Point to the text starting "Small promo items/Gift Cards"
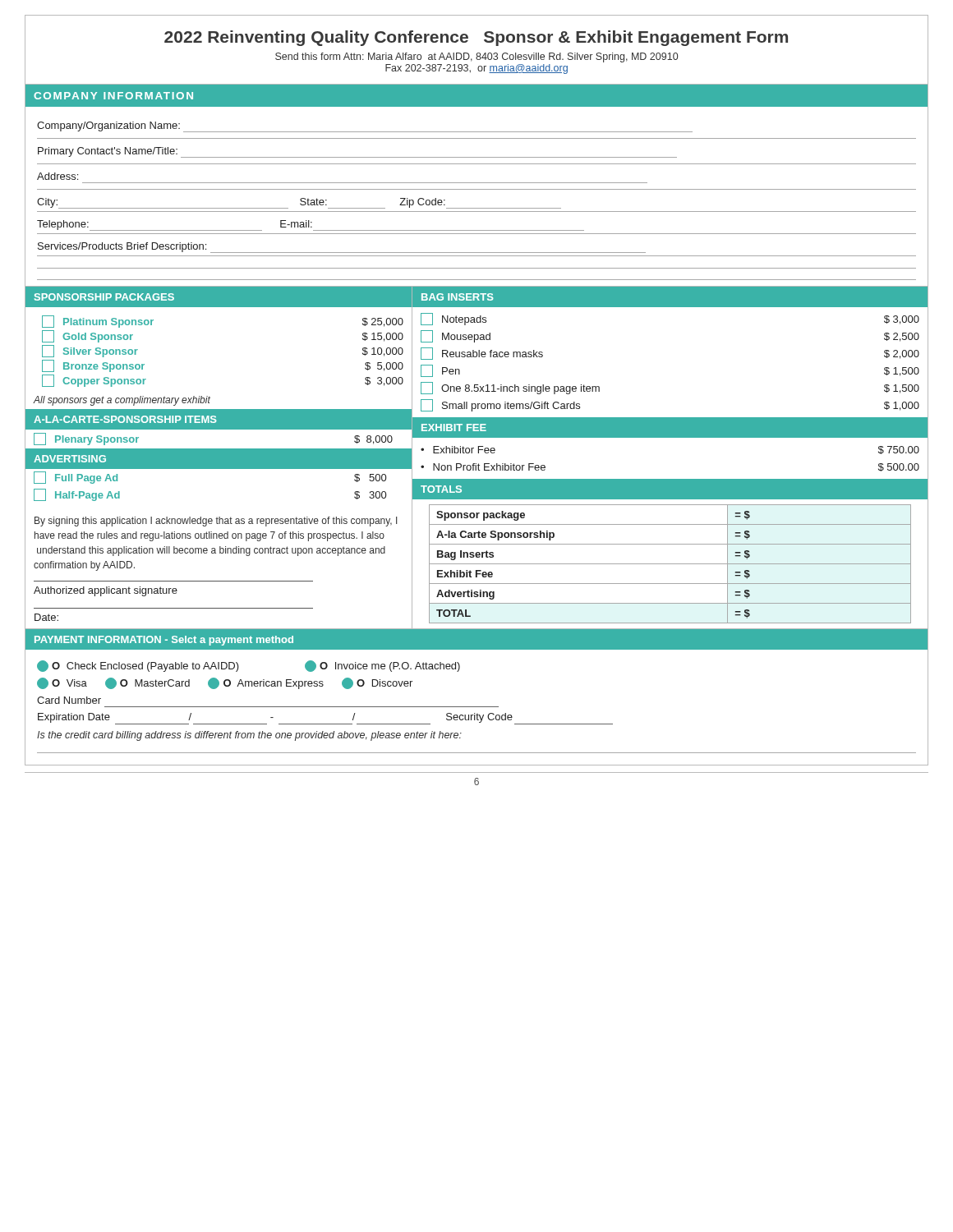Screen dimensions: 1232x953 [499, 405]
